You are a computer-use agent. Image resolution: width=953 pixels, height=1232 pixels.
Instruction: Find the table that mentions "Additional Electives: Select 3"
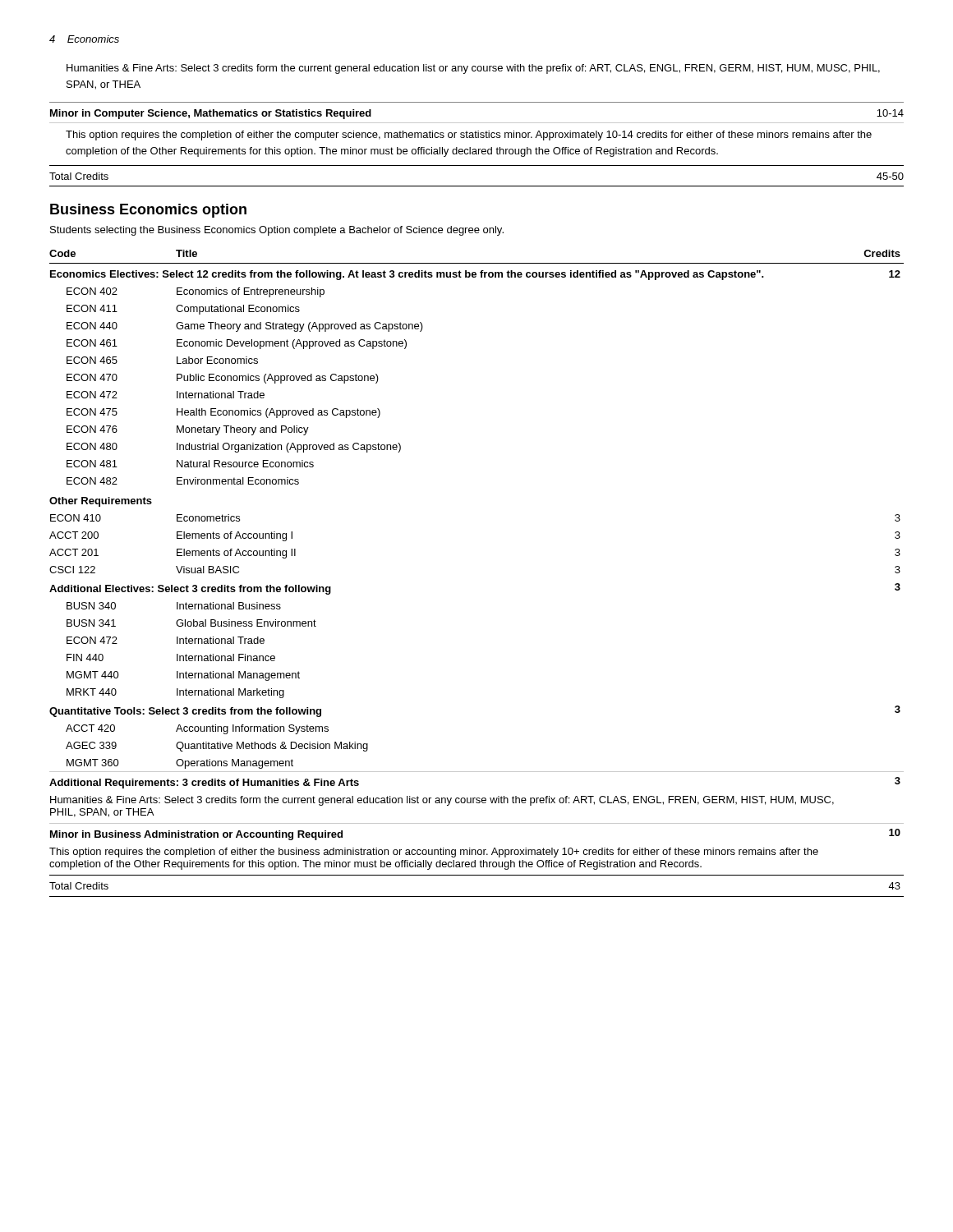pos(476,570)
